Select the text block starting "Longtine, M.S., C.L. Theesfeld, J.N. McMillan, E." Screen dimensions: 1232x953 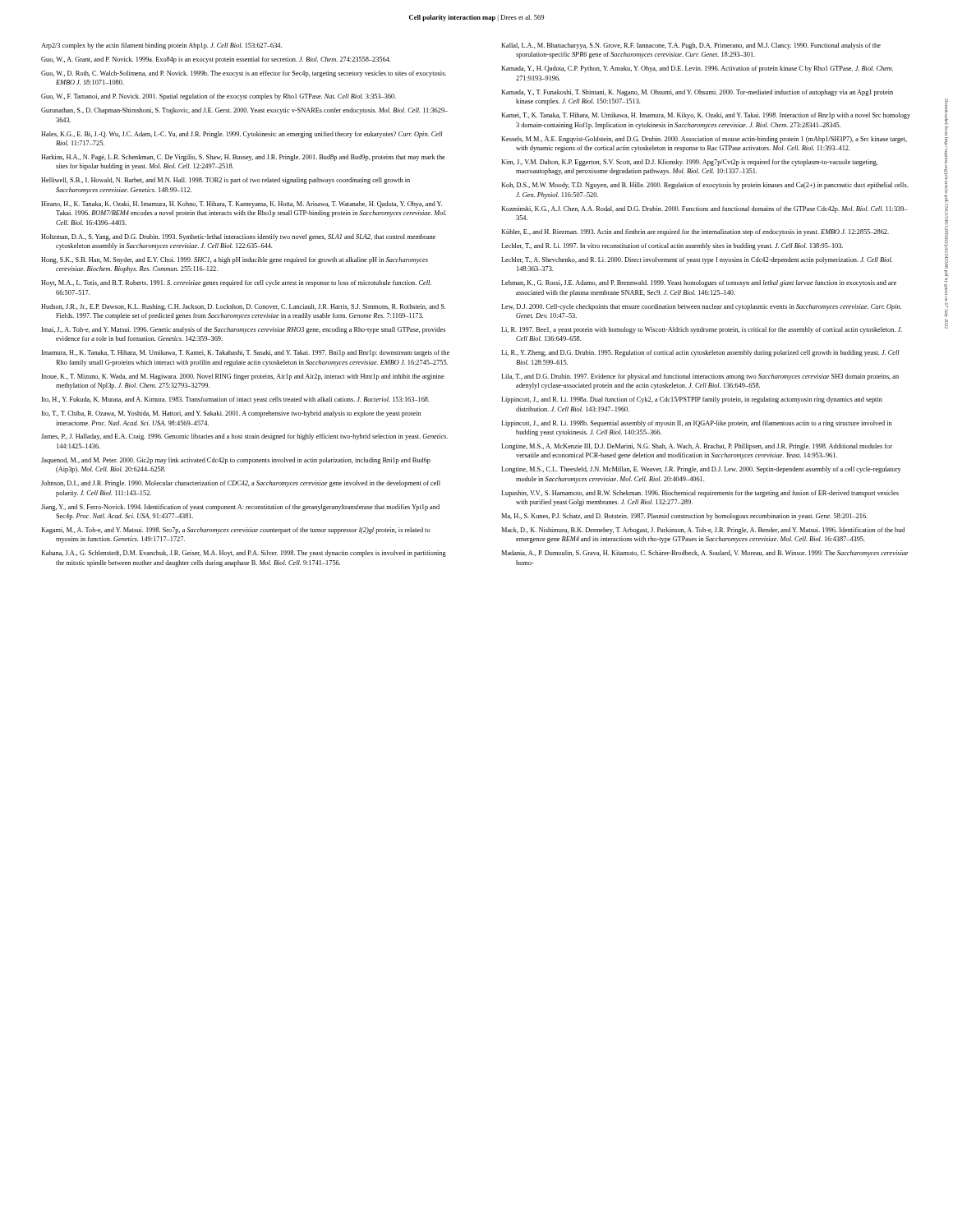coord(701,474)
